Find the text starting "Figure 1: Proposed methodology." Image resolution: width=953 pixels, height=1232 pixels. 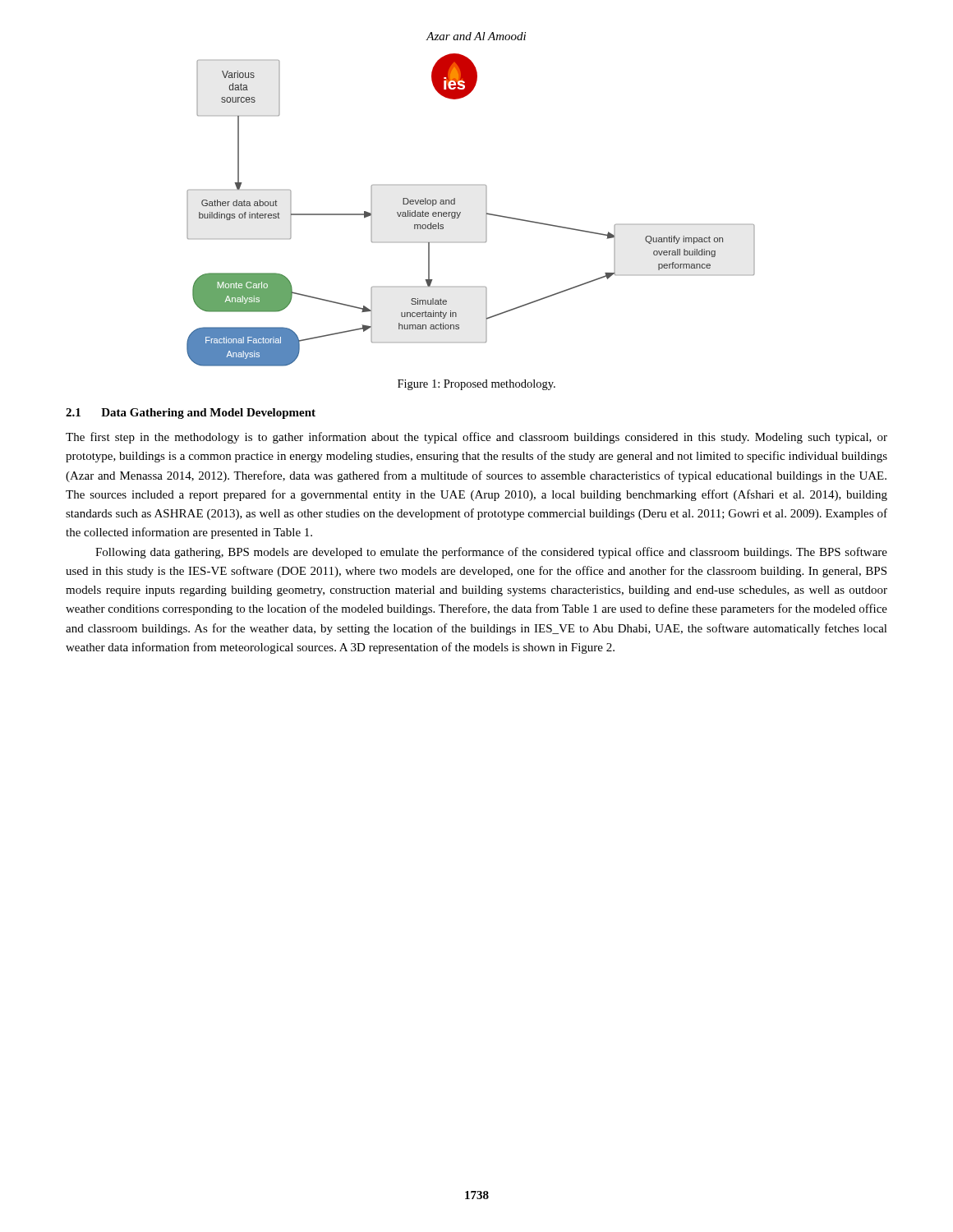(x=476, y=384)
